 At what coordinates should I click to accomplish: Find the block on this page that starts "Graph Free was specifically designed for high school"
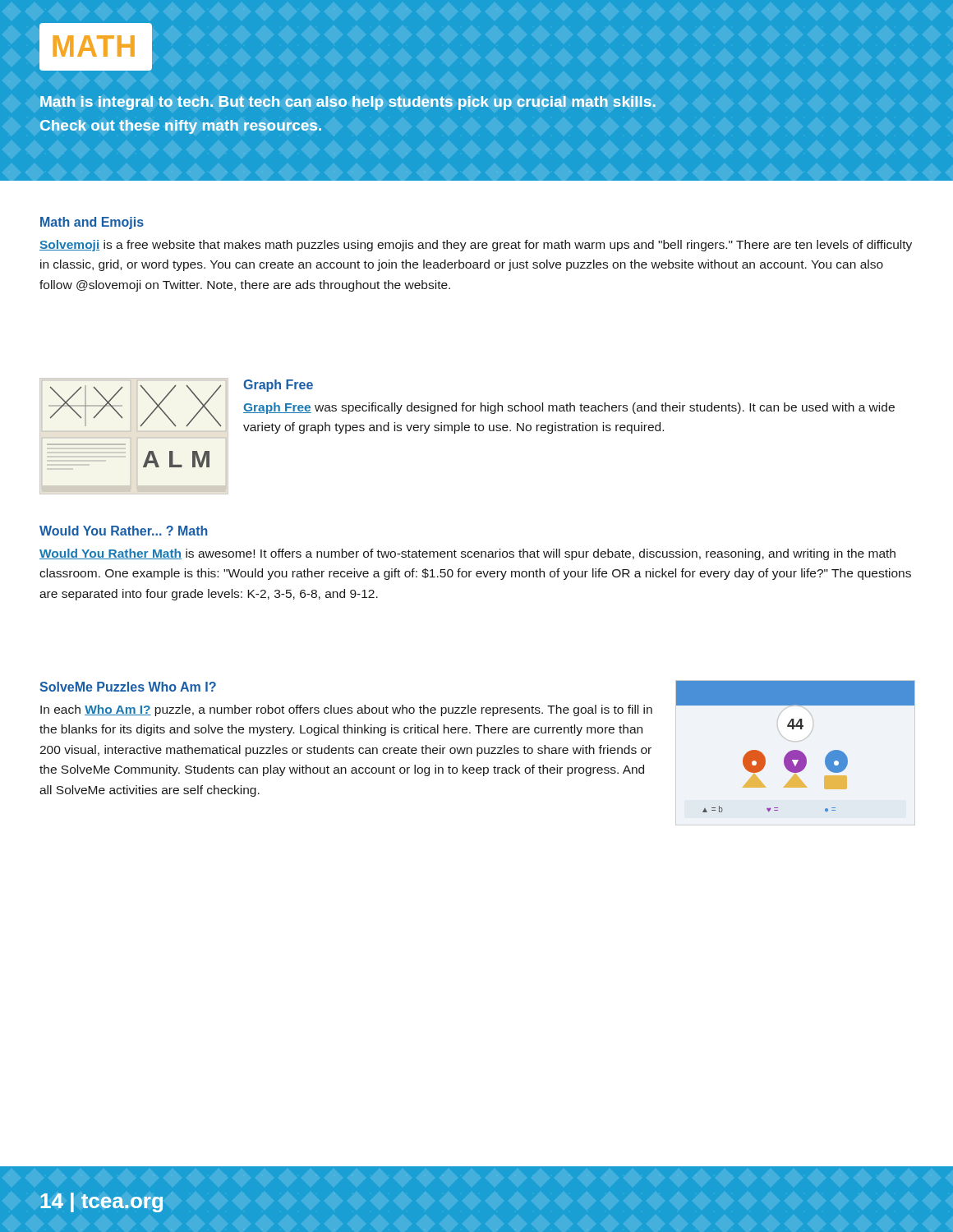coord(569,417)
